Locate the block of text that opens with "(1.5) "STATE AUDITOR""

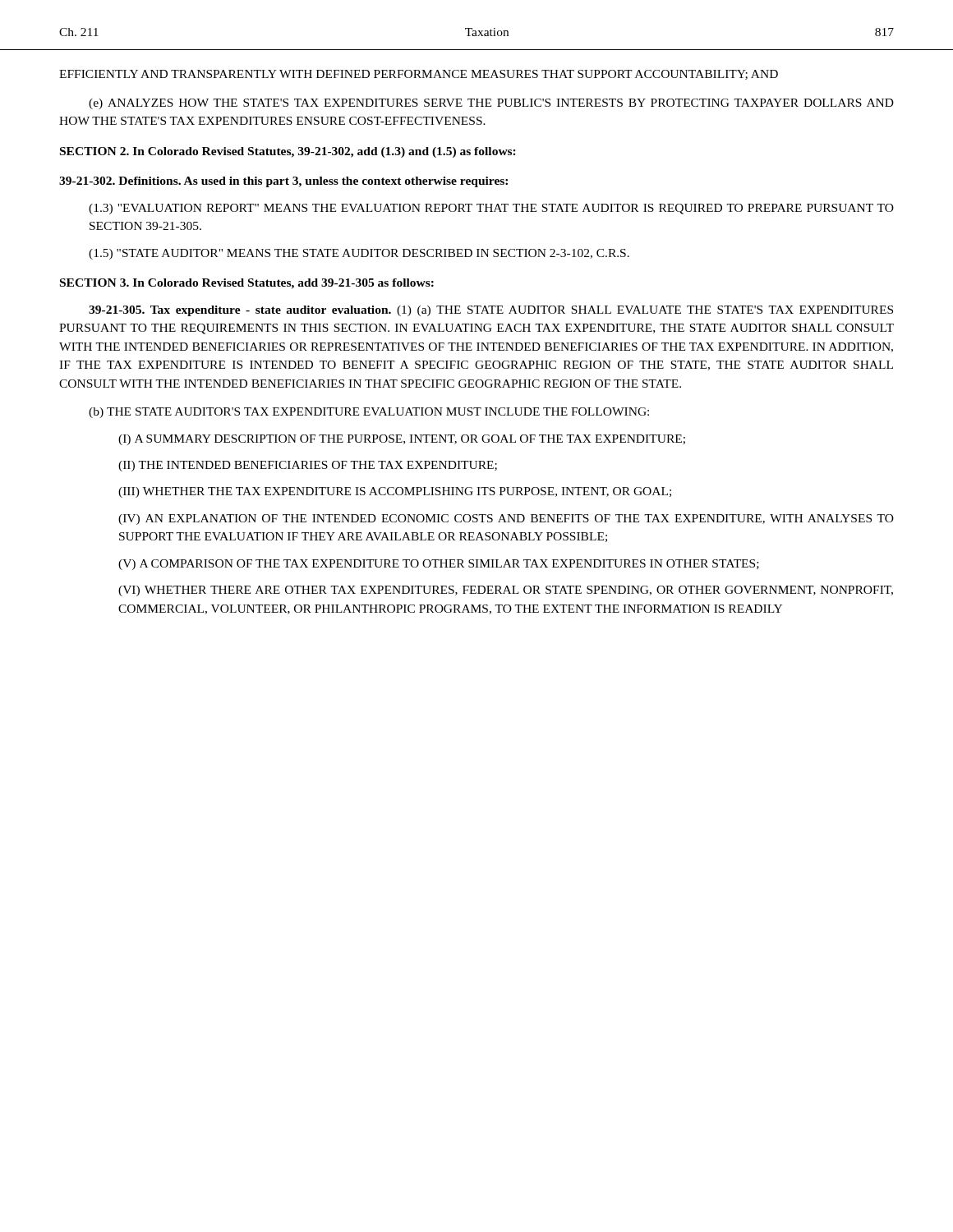(x=359, y=252)
